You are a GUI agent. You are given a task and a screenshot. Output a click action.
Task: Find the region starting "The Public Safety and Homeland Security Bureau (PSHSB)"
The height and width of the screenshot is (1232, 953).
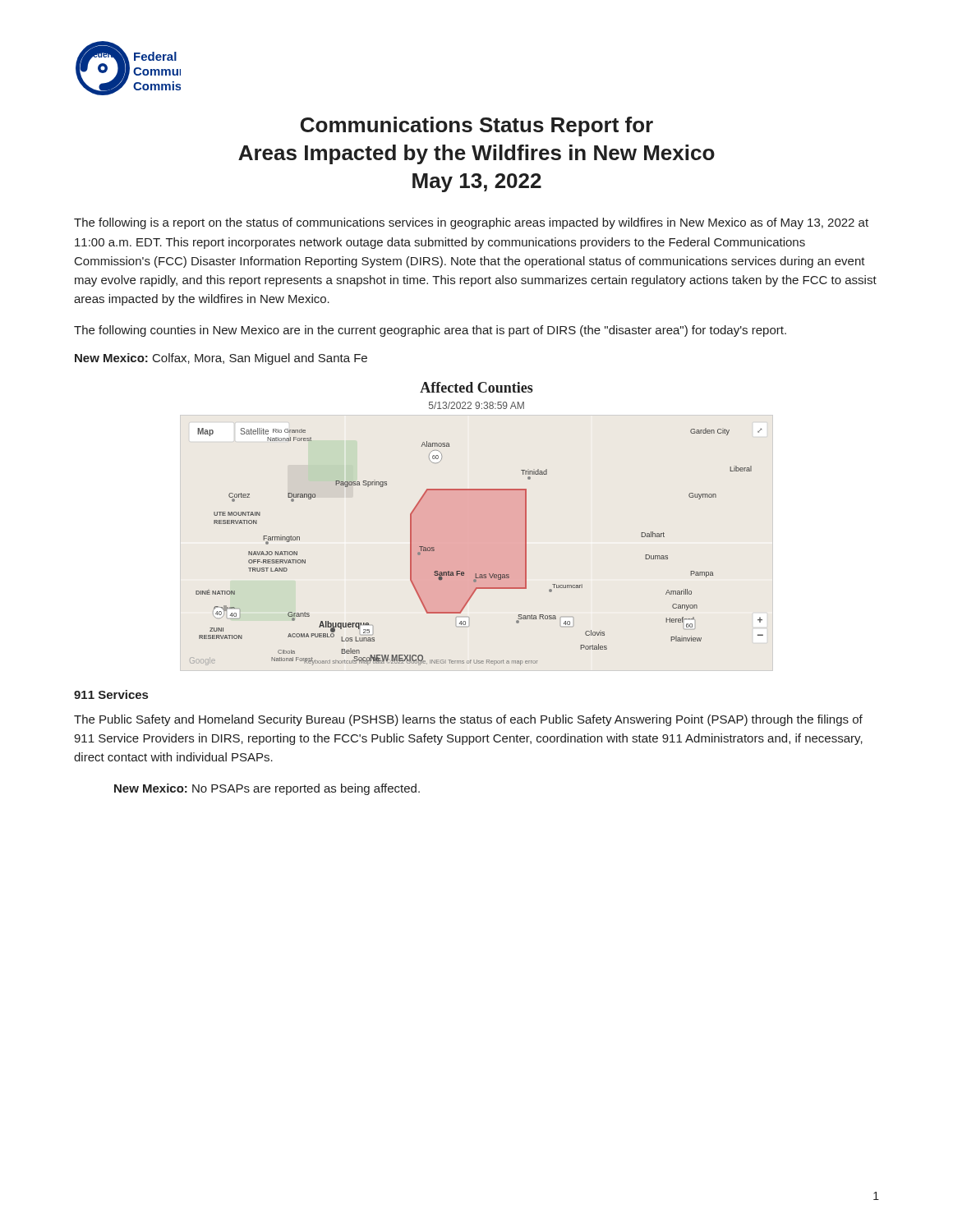click(469, 738)
